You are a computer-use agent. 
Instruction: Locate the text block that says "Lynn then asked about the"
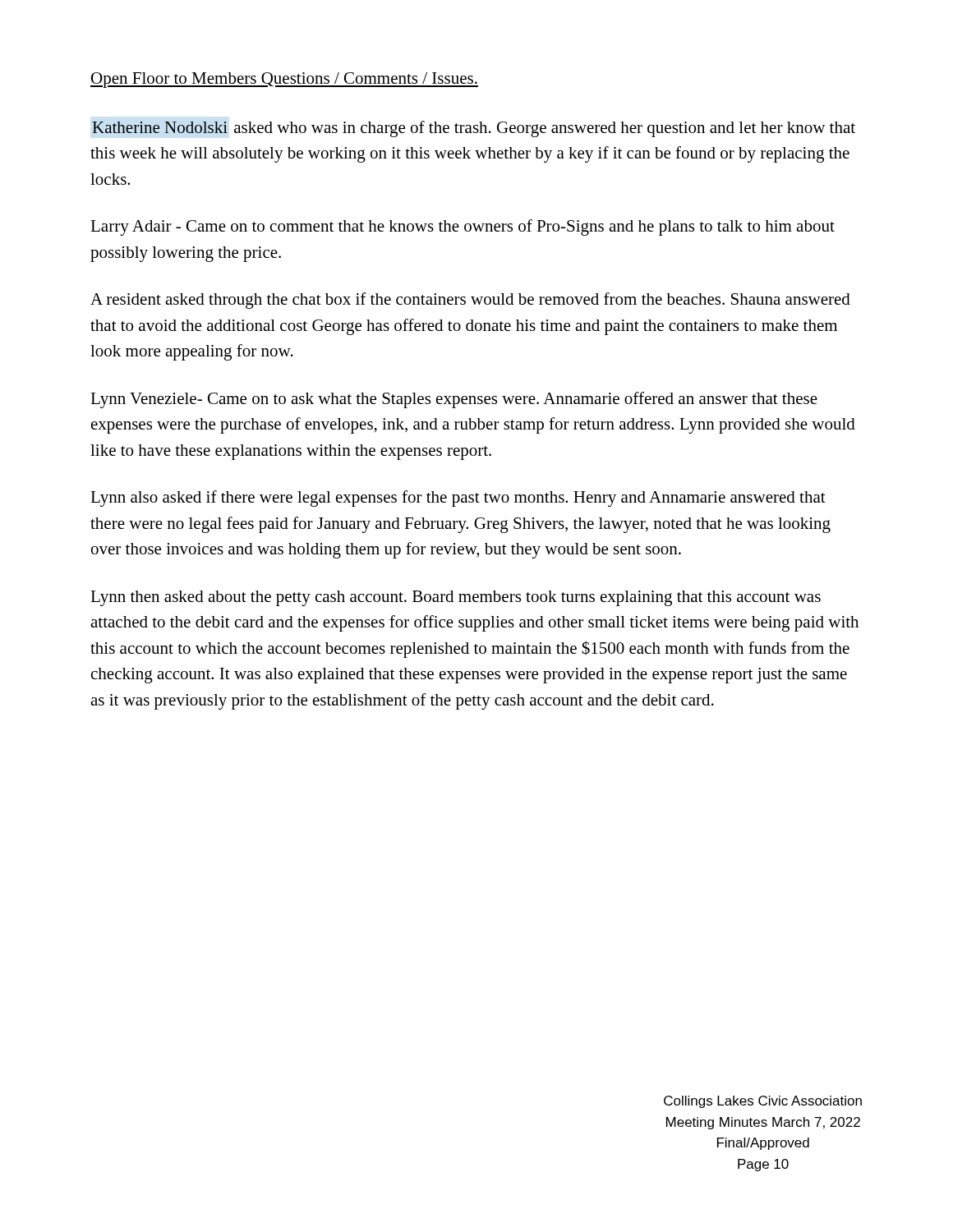tap(475, 648)
